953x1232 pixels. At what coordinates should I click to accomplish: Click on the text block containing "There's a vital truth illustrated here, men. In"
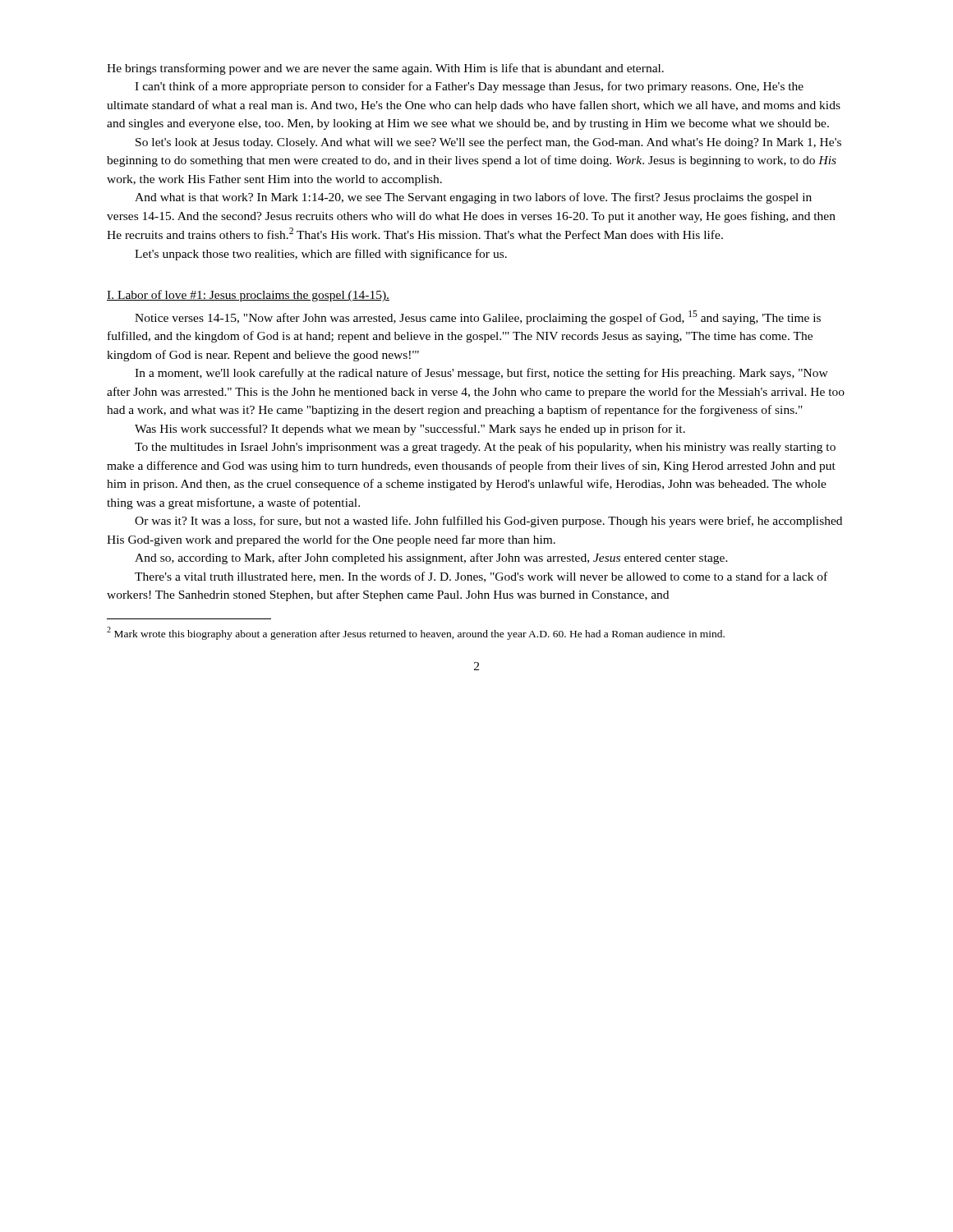(476, 586)
